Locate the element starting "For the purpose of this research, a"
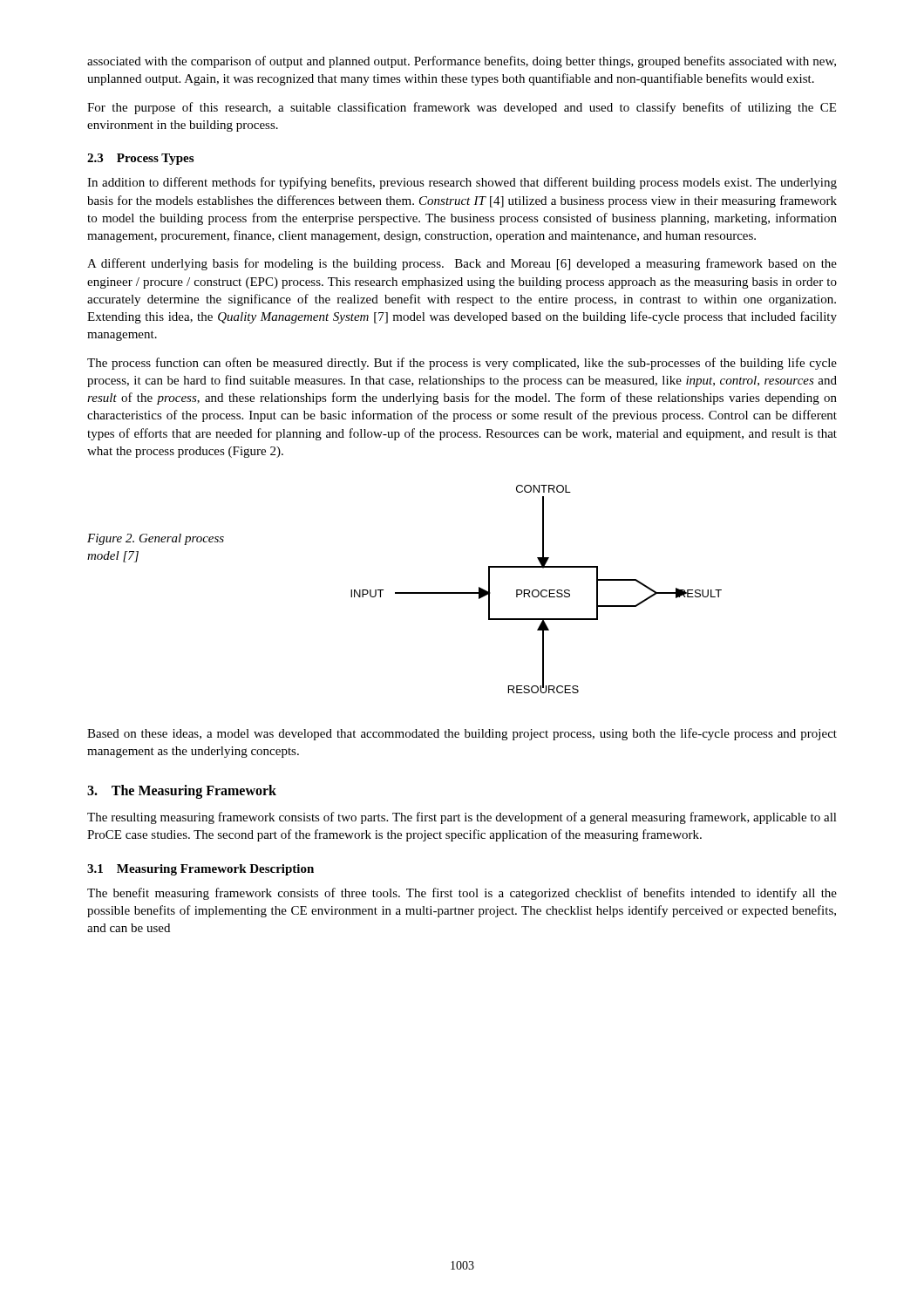 [x=462, y=116]
